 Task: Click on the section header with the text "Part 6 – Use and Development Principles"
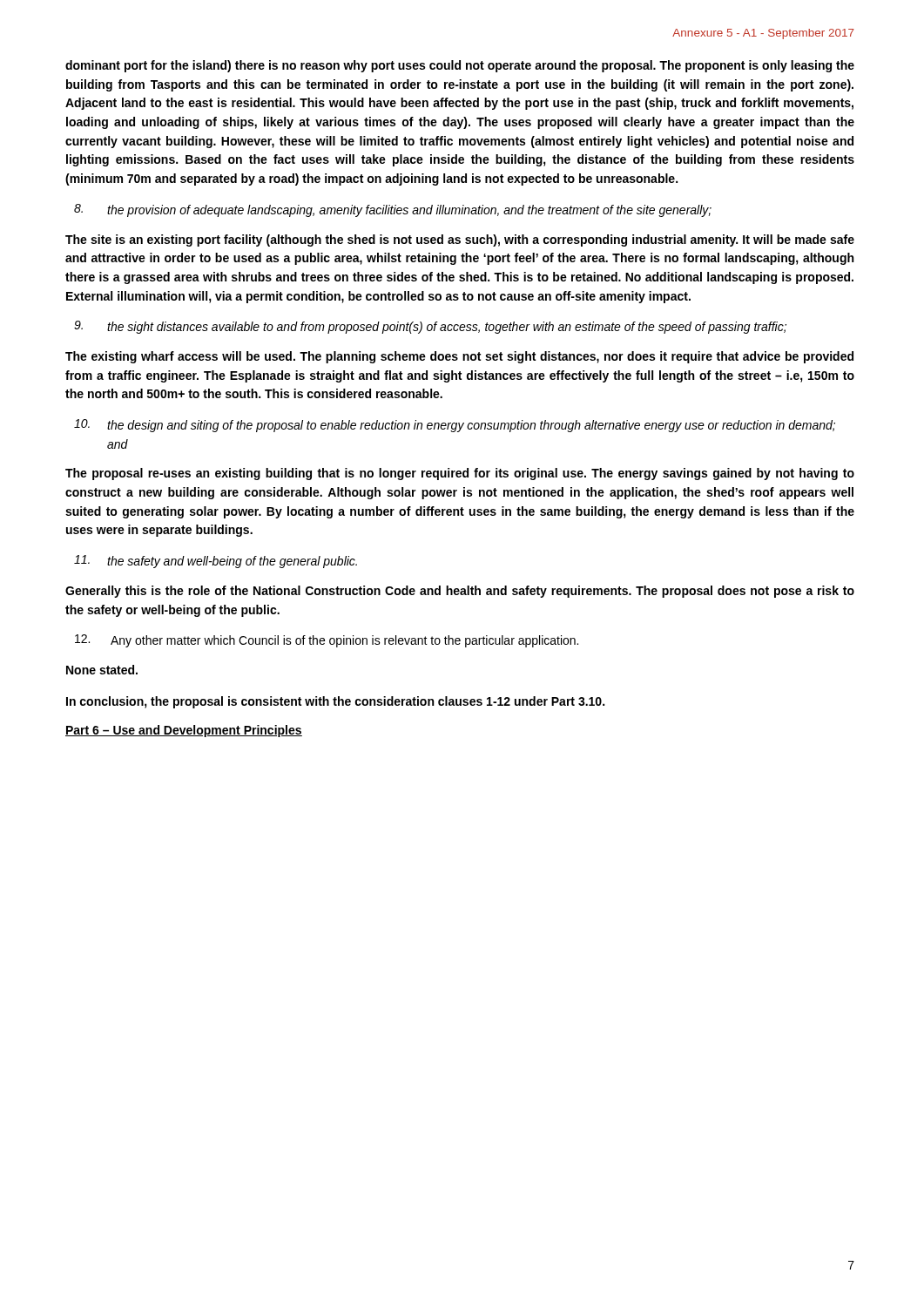point(184,730)
